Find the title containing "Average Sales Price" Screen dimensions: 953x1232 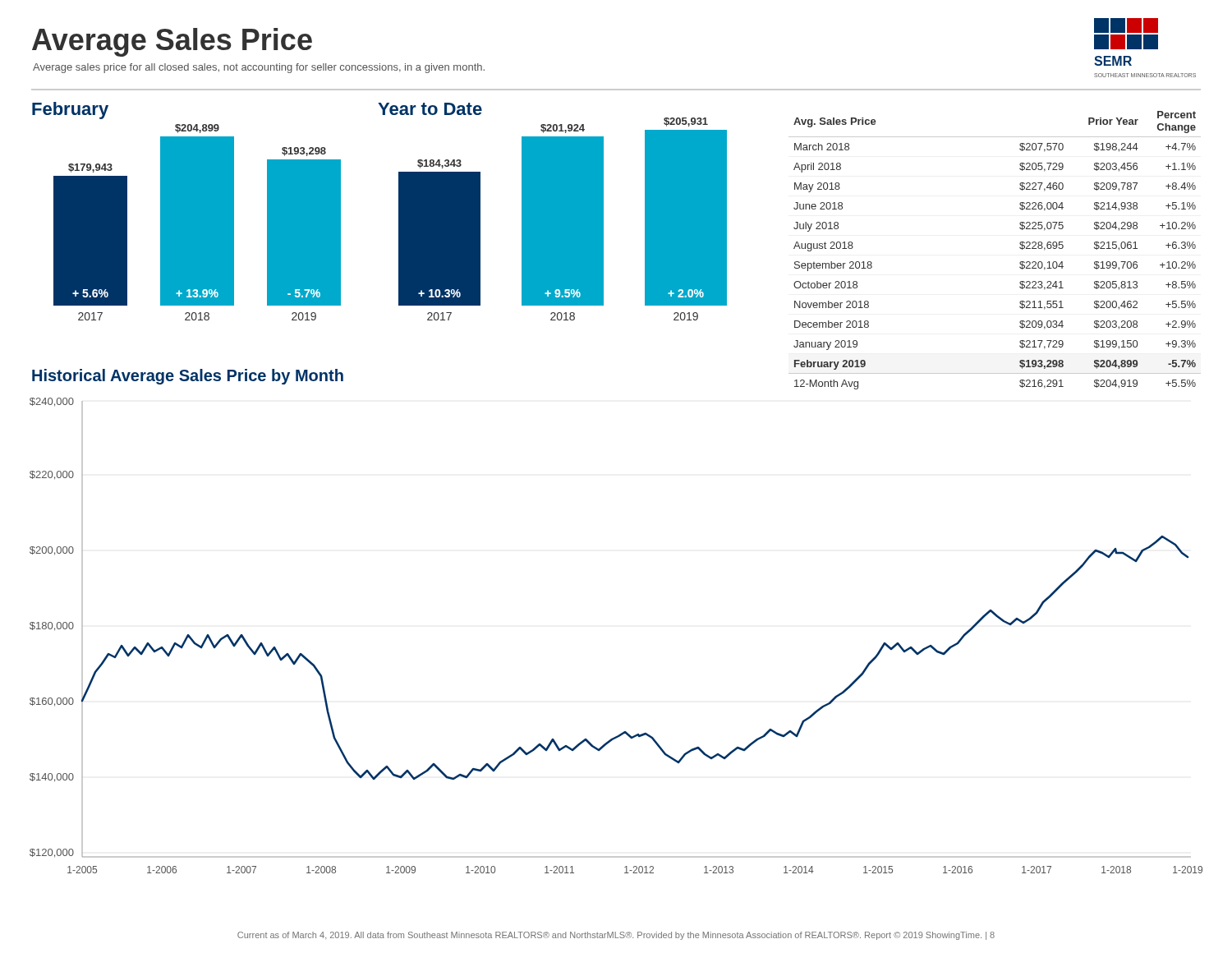pyautogui.click(x=172, y=40)
